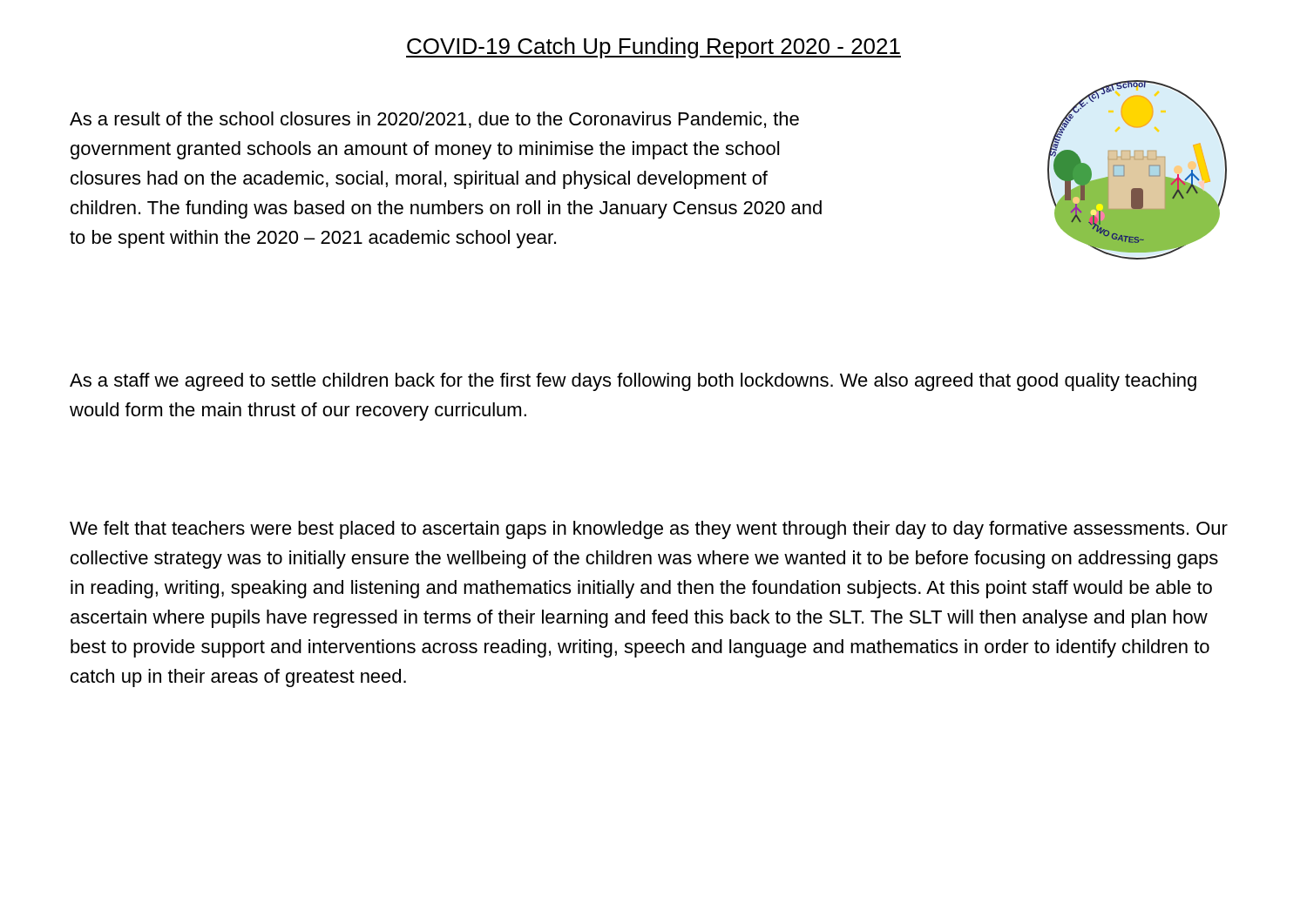Image resolution: width=1307 pixels, height=924 pixels.
Task: Where is the passage that starts "As a result of the school closures"?
Action: 446,178
